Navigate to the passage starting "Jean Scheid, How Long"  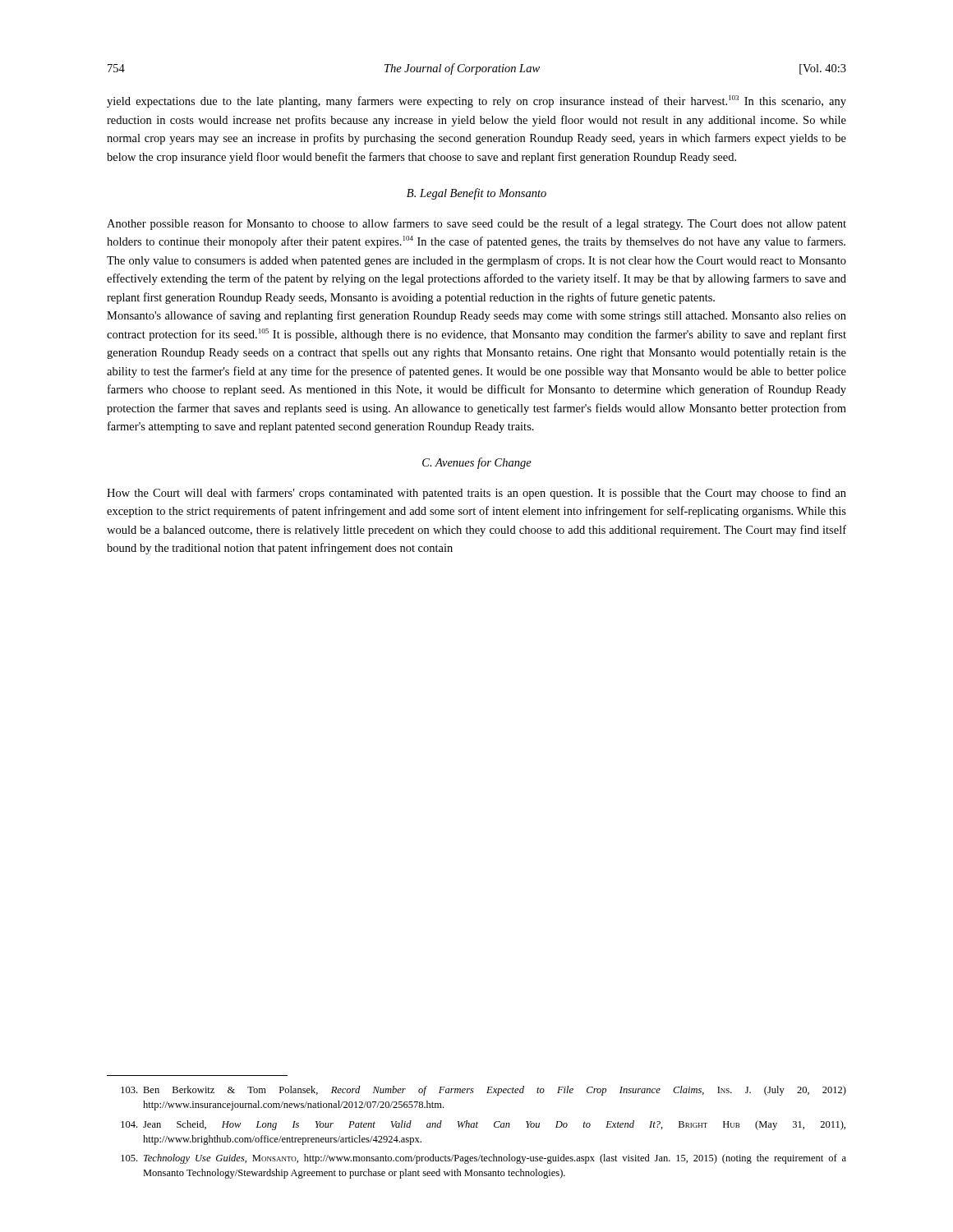tap(476, 1131)
